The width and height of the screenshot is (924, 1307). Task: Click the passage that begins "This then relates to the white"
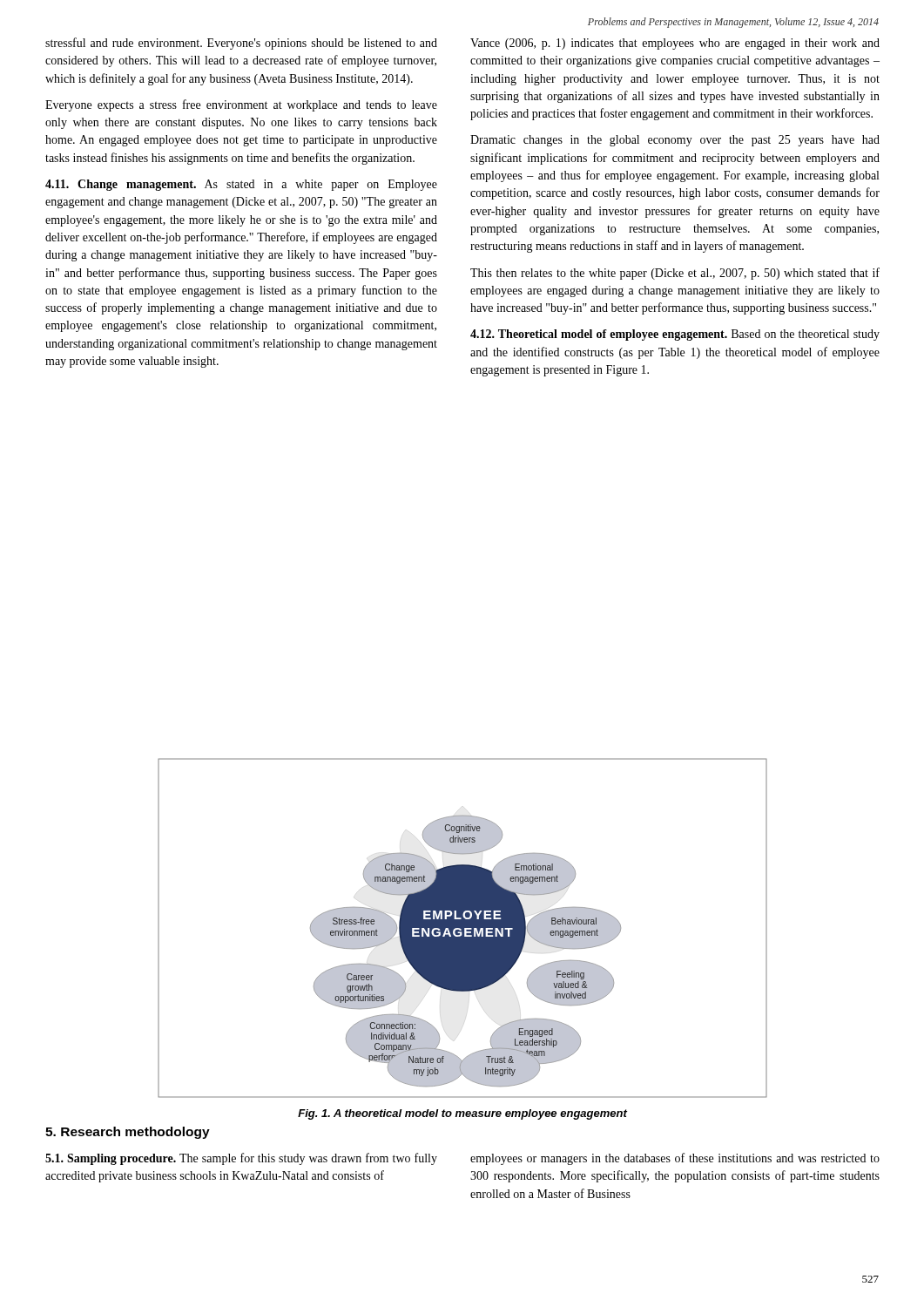(675, 290)
